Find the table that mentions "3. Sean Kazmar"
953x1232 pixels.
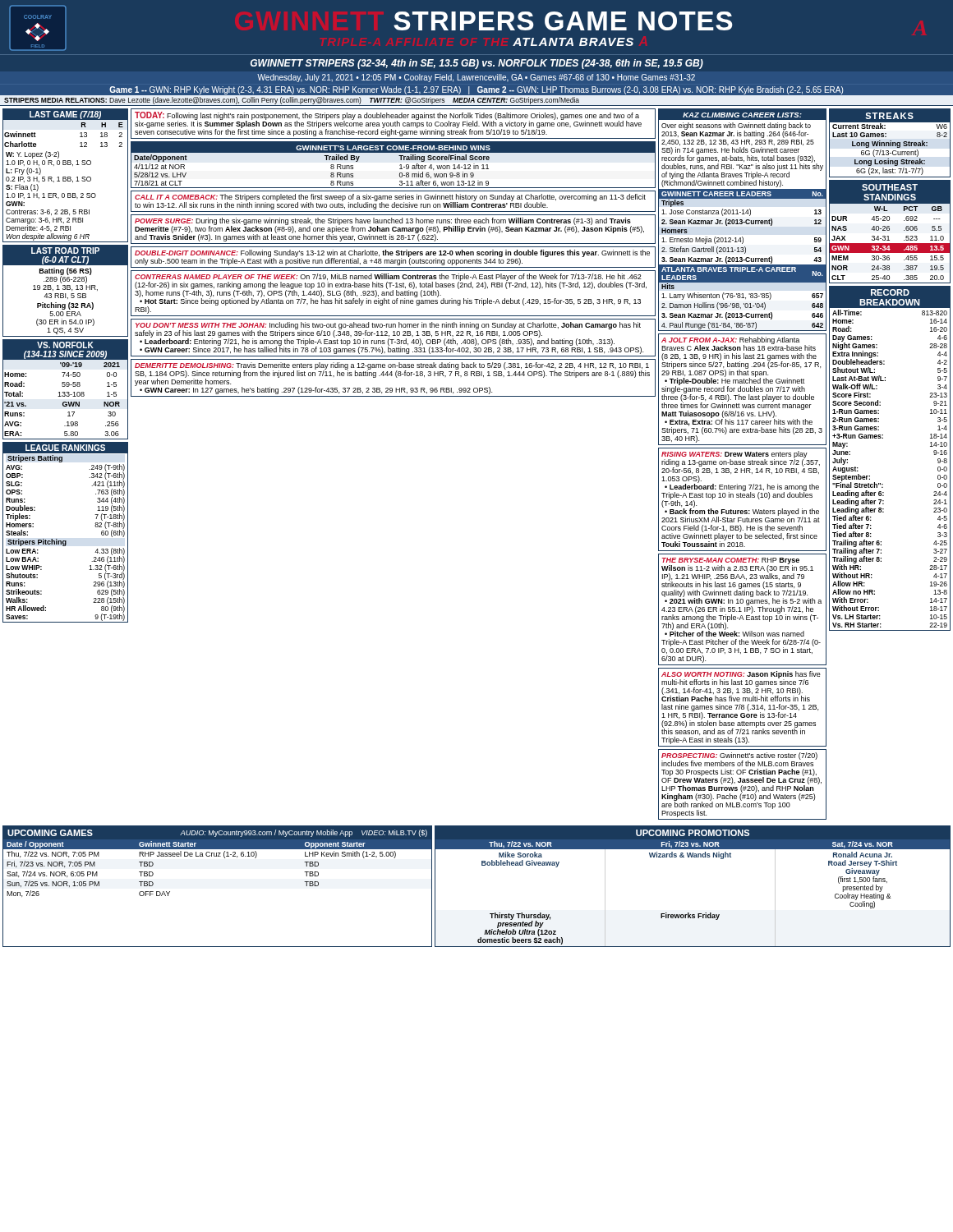coord(742,220)
